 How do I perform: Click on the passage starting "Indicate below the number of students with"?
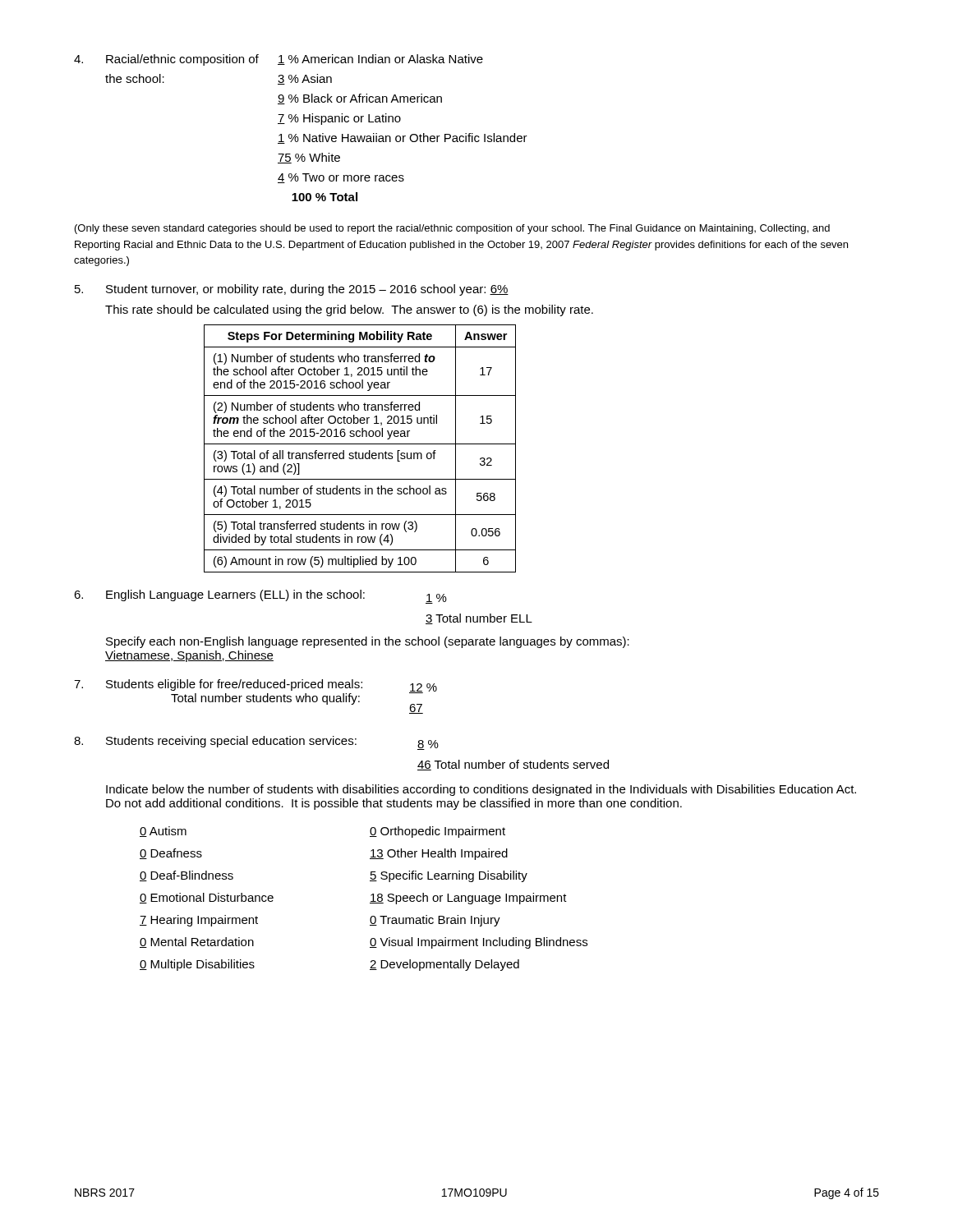(x=483, y=795)
